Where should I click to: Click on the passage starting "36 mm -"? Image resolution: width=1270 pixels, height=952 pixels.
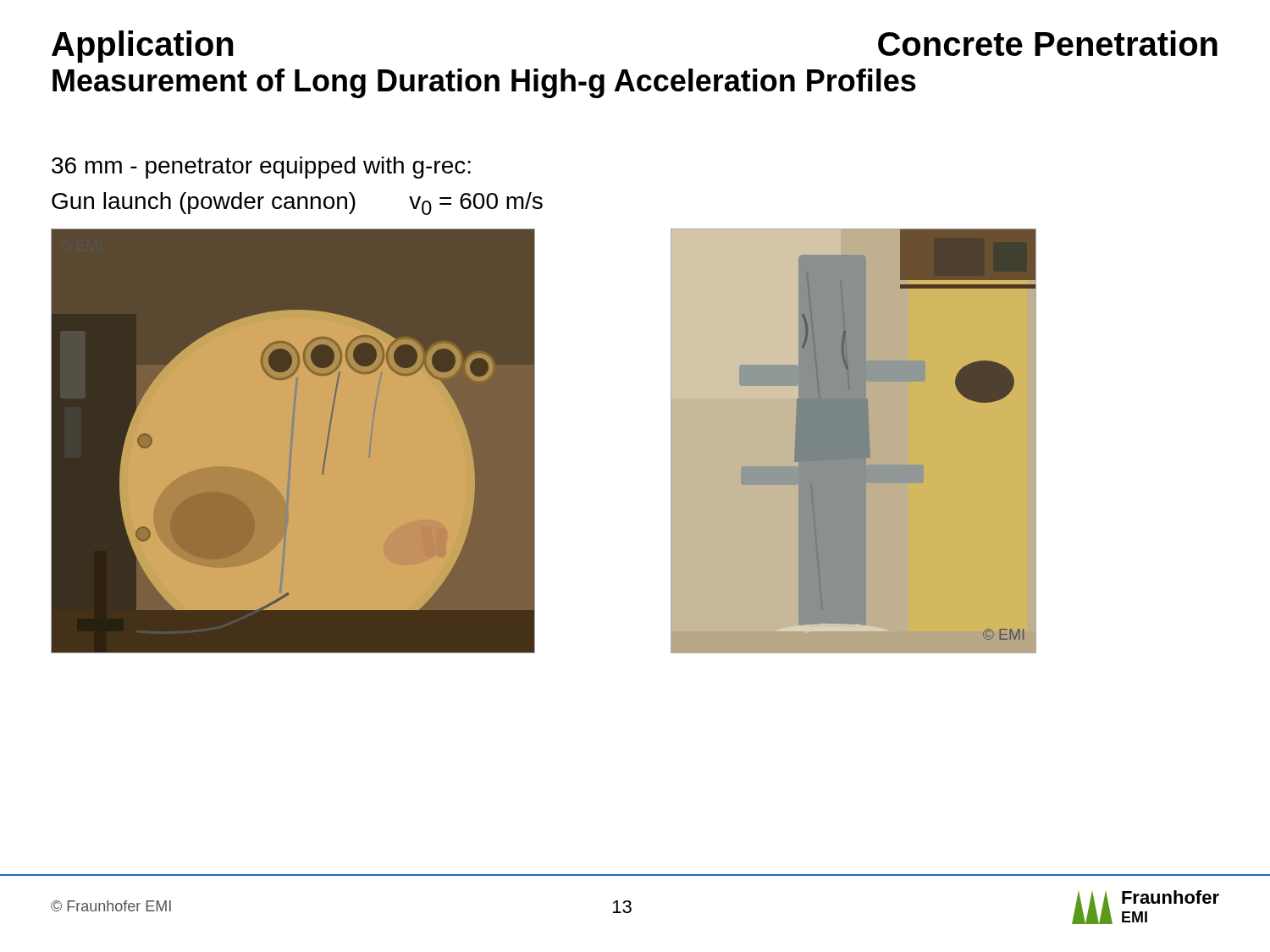click(297, 186)
